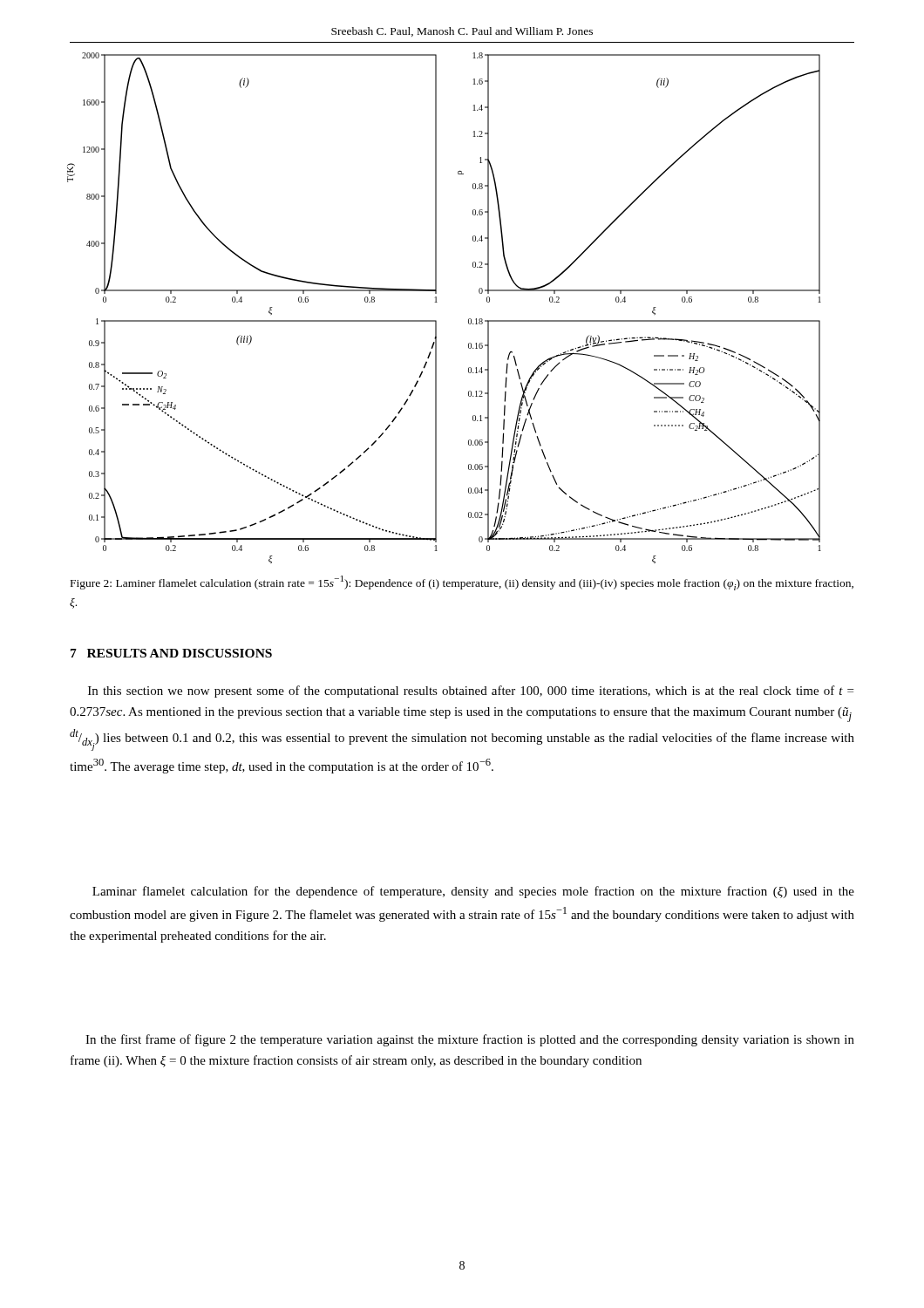This screenshot has height=1308, width=924.
Task: Select the element starting "Figure 2: Laminer"
Action: (462, 591)
